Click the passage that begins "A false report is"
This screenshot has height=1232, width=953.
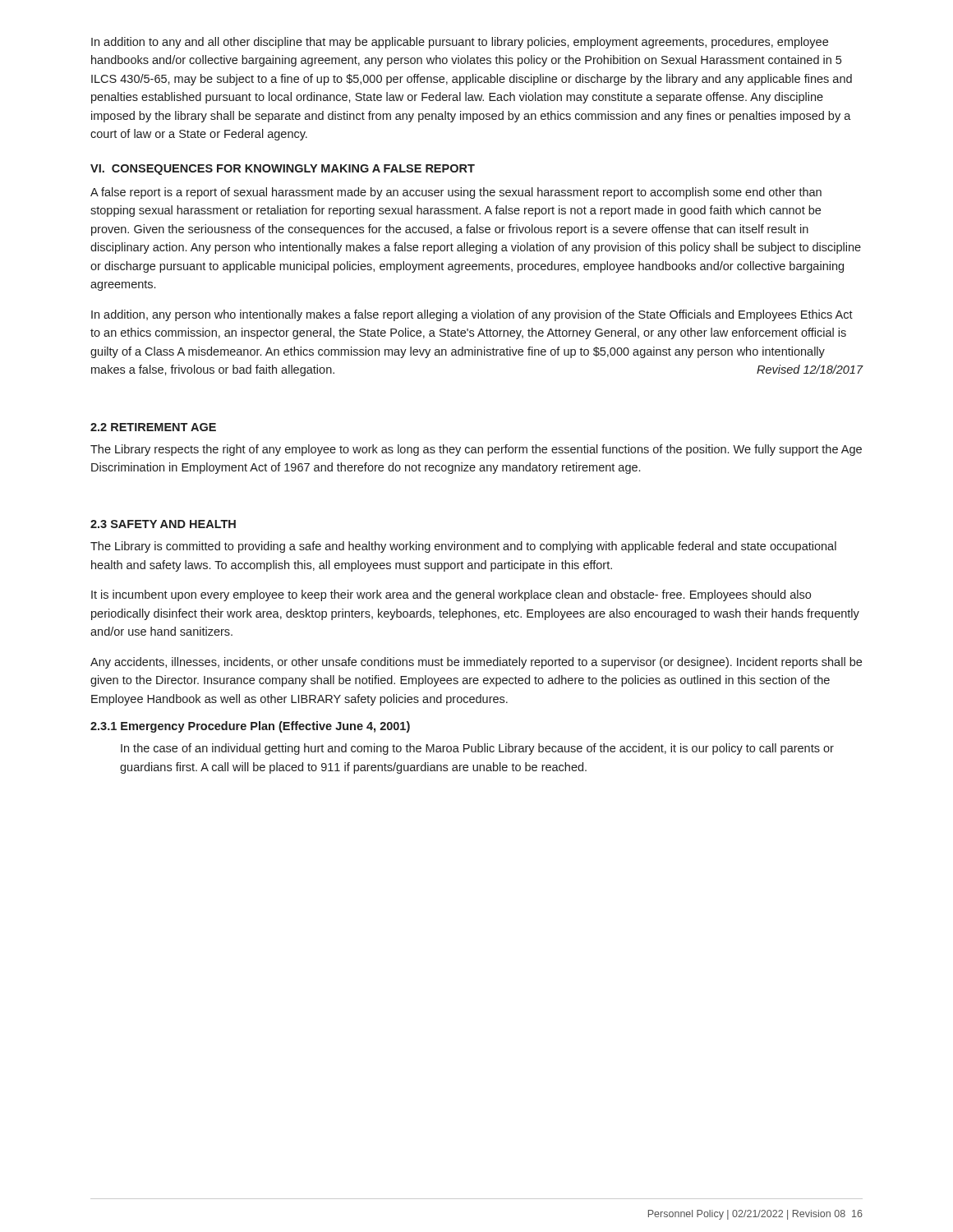coord(476,238)
